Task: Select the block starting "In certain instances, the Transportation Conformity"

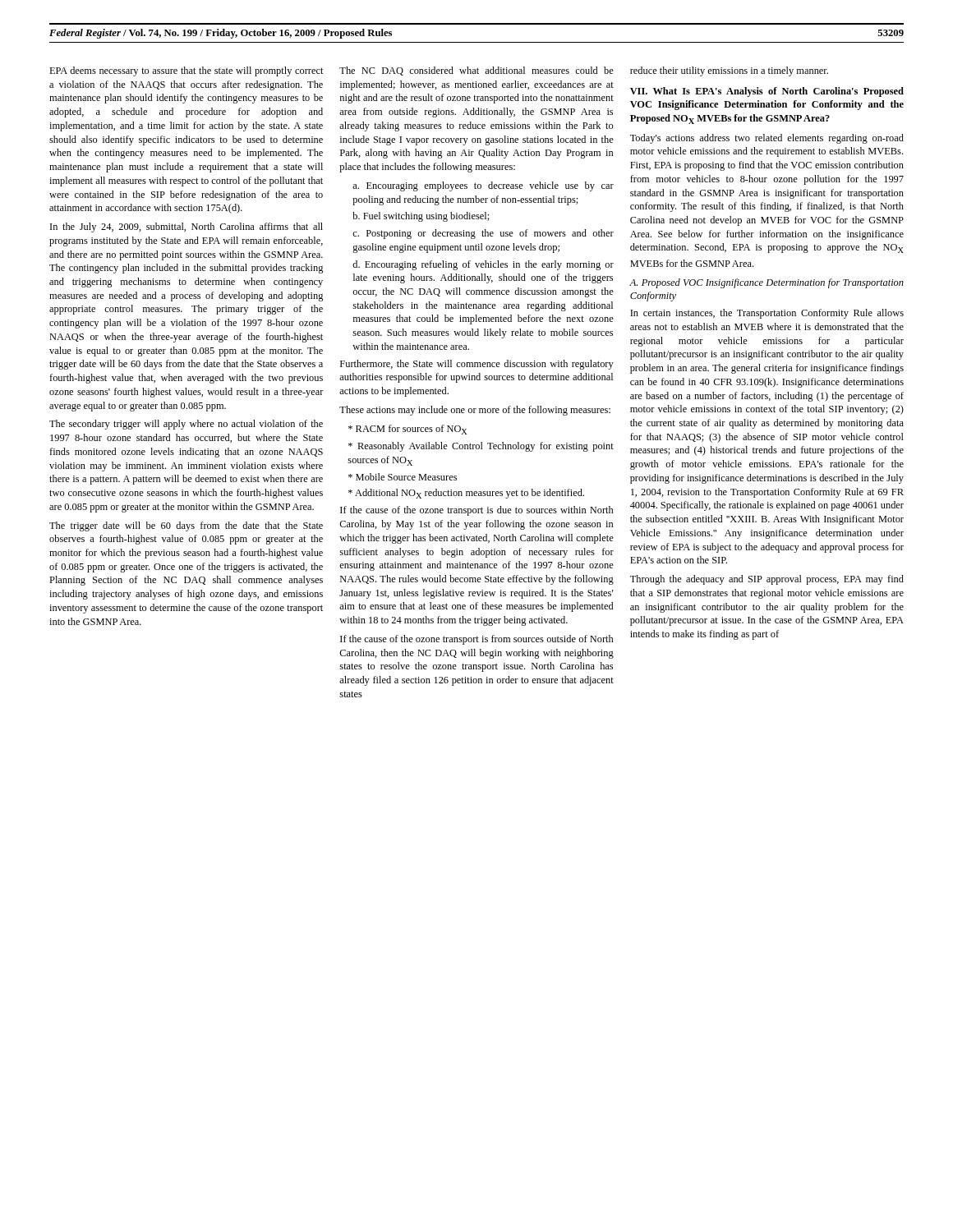Action: tap(767, 437)
